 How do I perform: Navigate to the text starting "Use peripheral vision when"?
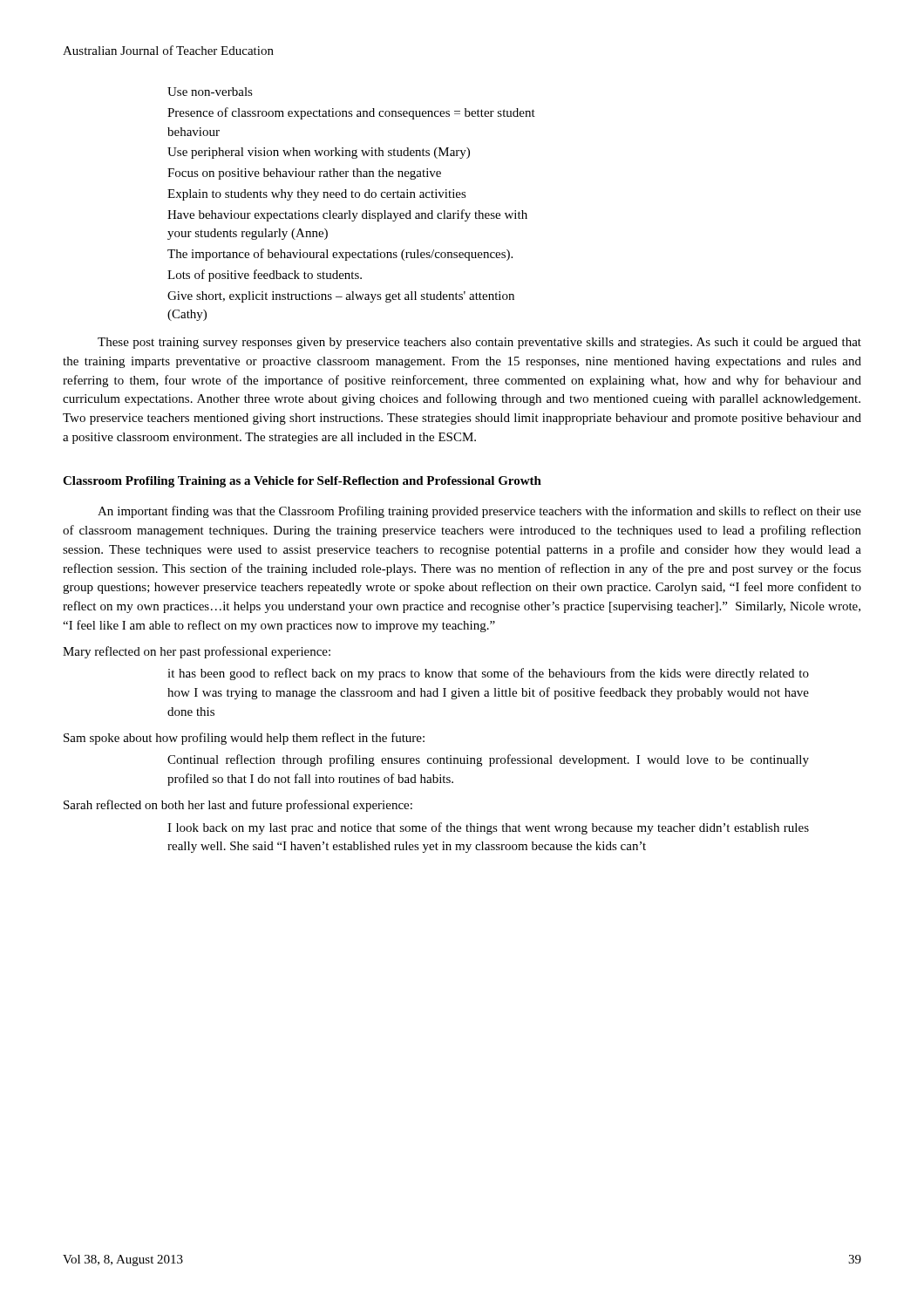point(319,152)
